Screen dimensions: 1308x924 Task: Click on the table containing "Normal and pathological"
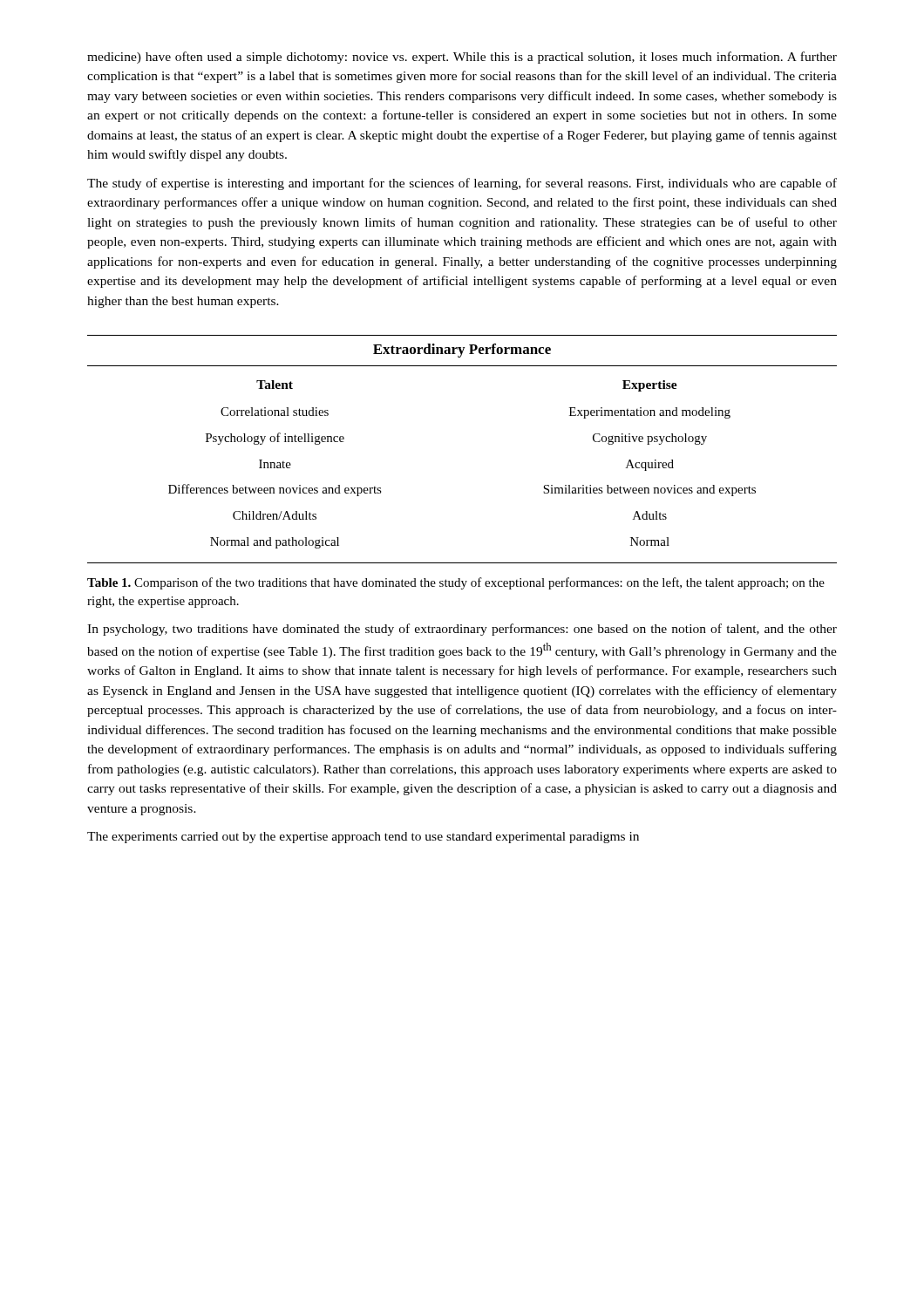462,465
